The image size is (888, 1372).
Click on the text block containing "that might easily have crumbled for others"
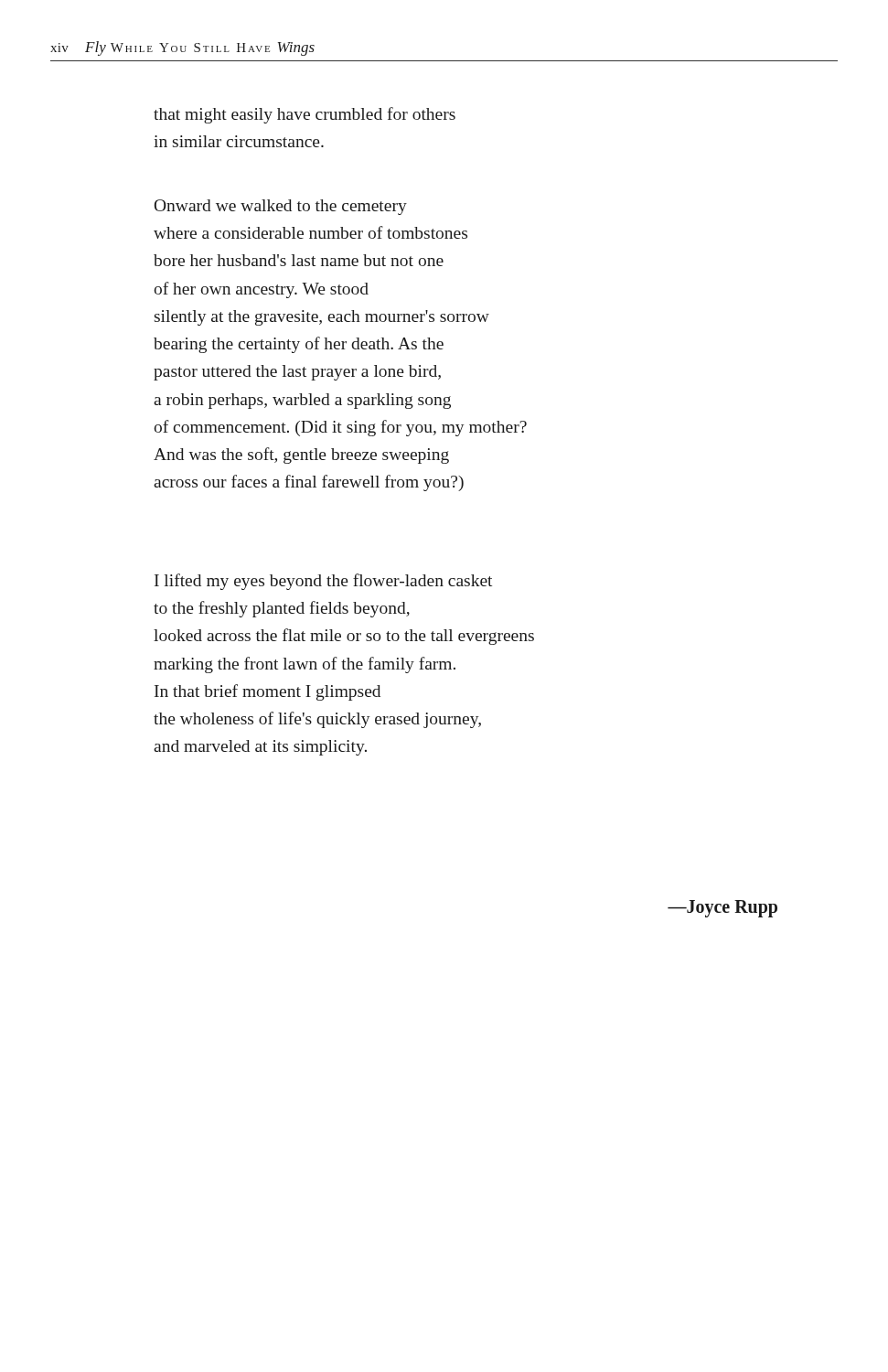pos(305,128)
